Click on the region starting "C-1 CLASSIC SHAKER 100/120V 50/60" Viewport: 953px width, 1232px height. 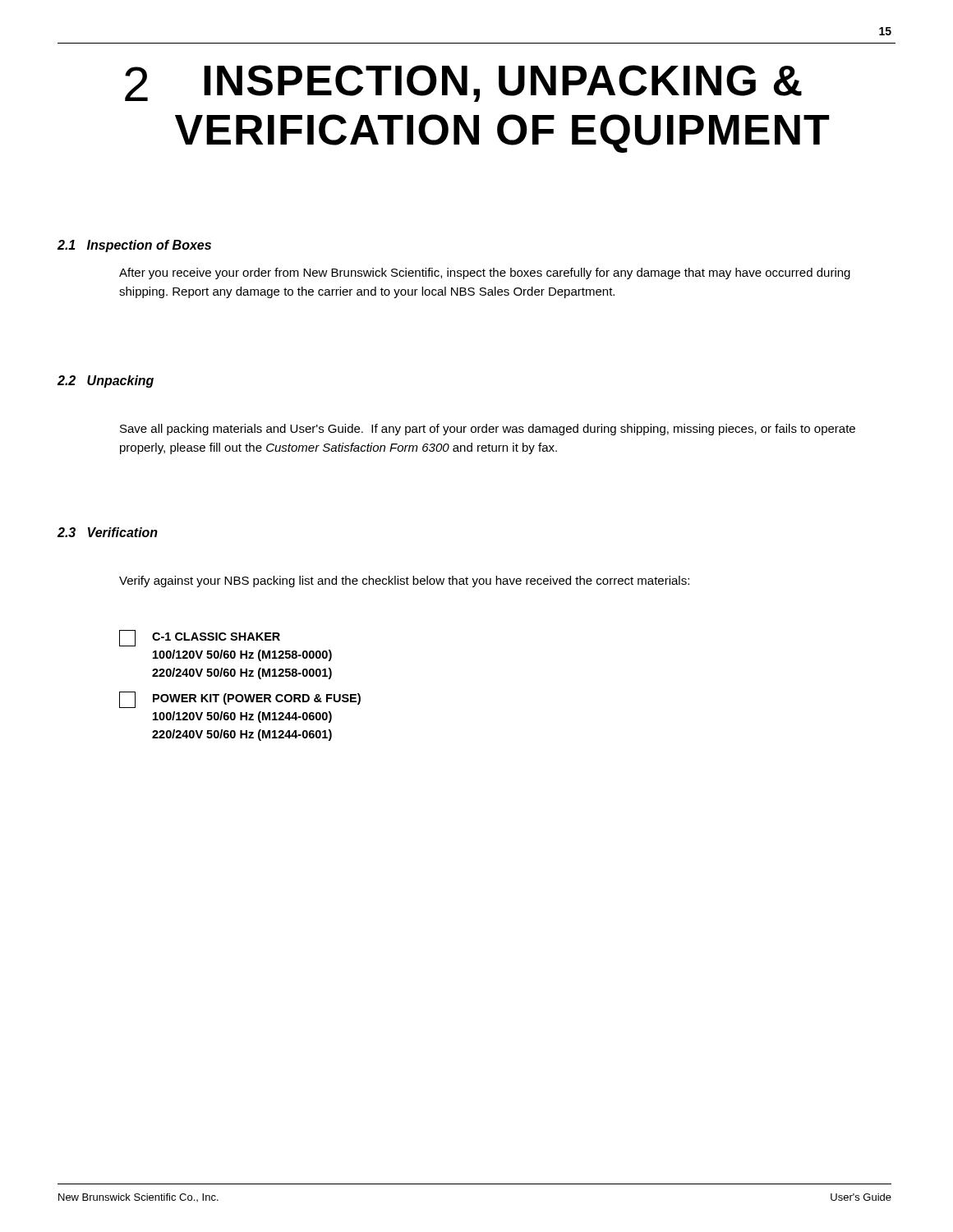226,655
